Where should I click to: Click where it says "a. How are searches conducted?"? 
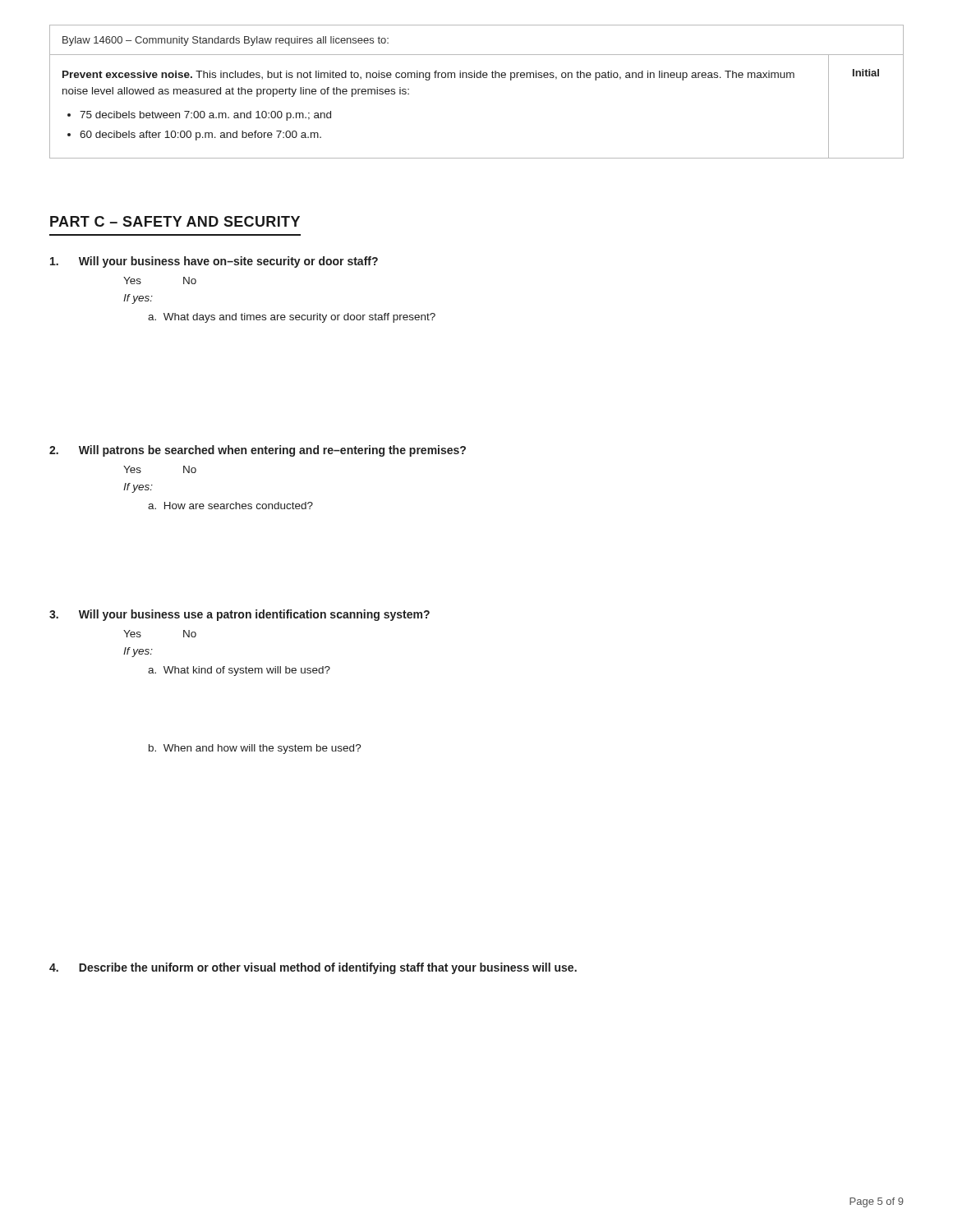(231, 505)
